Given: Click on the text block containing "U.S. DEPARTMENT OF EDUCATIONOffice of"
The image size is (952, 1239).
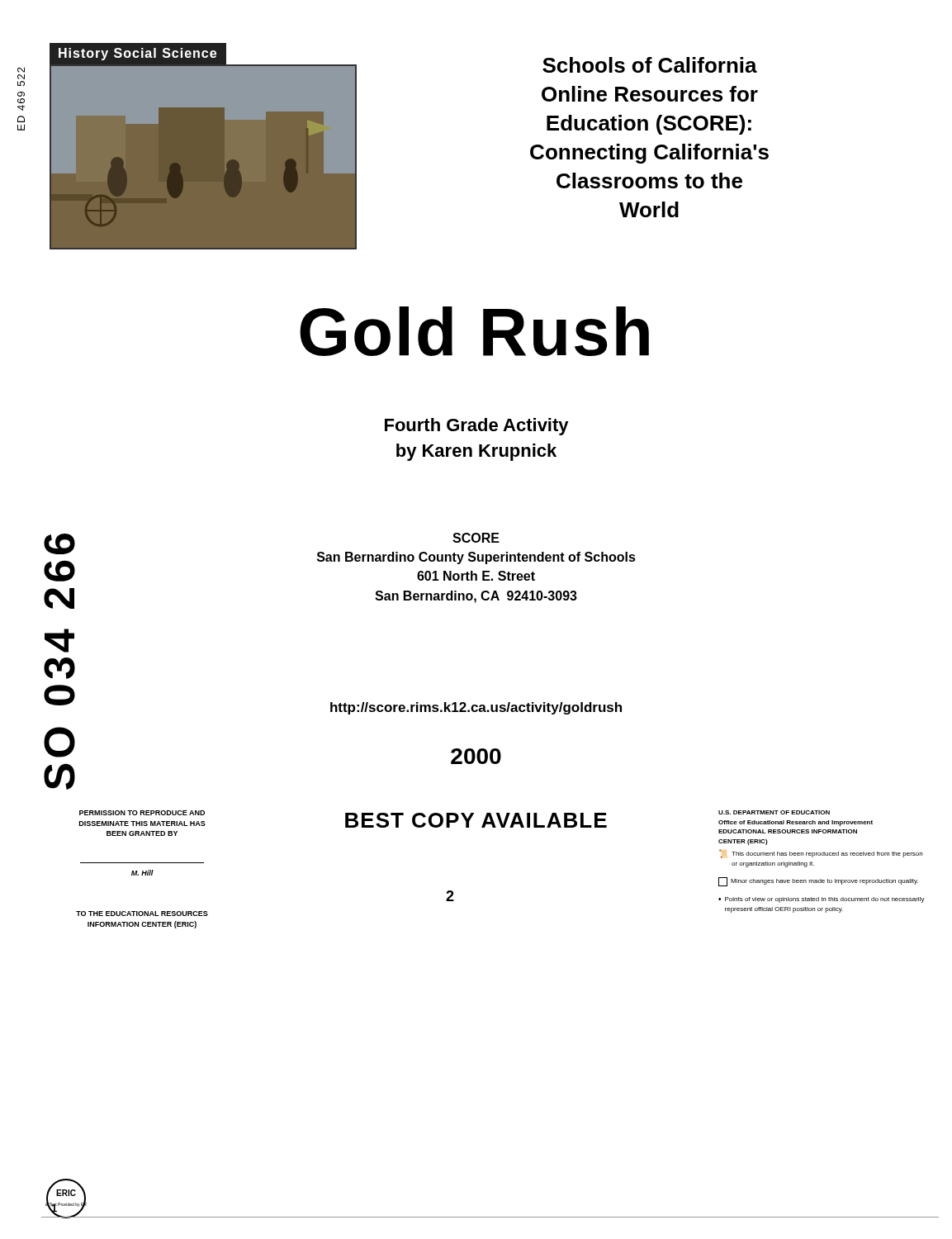Looking at the screenshot, I should [824, 863].
